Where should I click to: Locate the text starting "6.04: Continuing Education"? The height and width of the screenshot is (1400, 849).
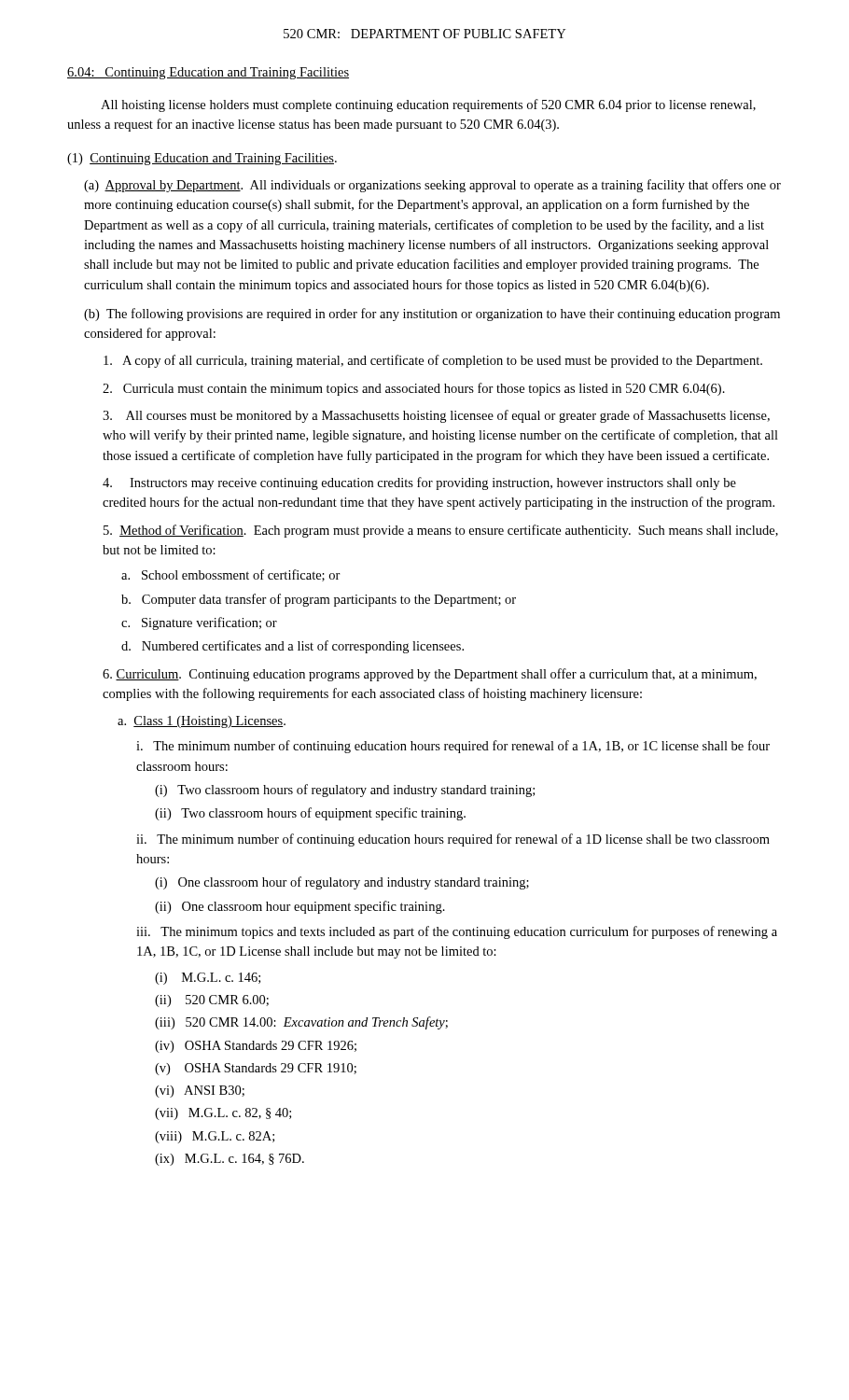coord(208,72)
